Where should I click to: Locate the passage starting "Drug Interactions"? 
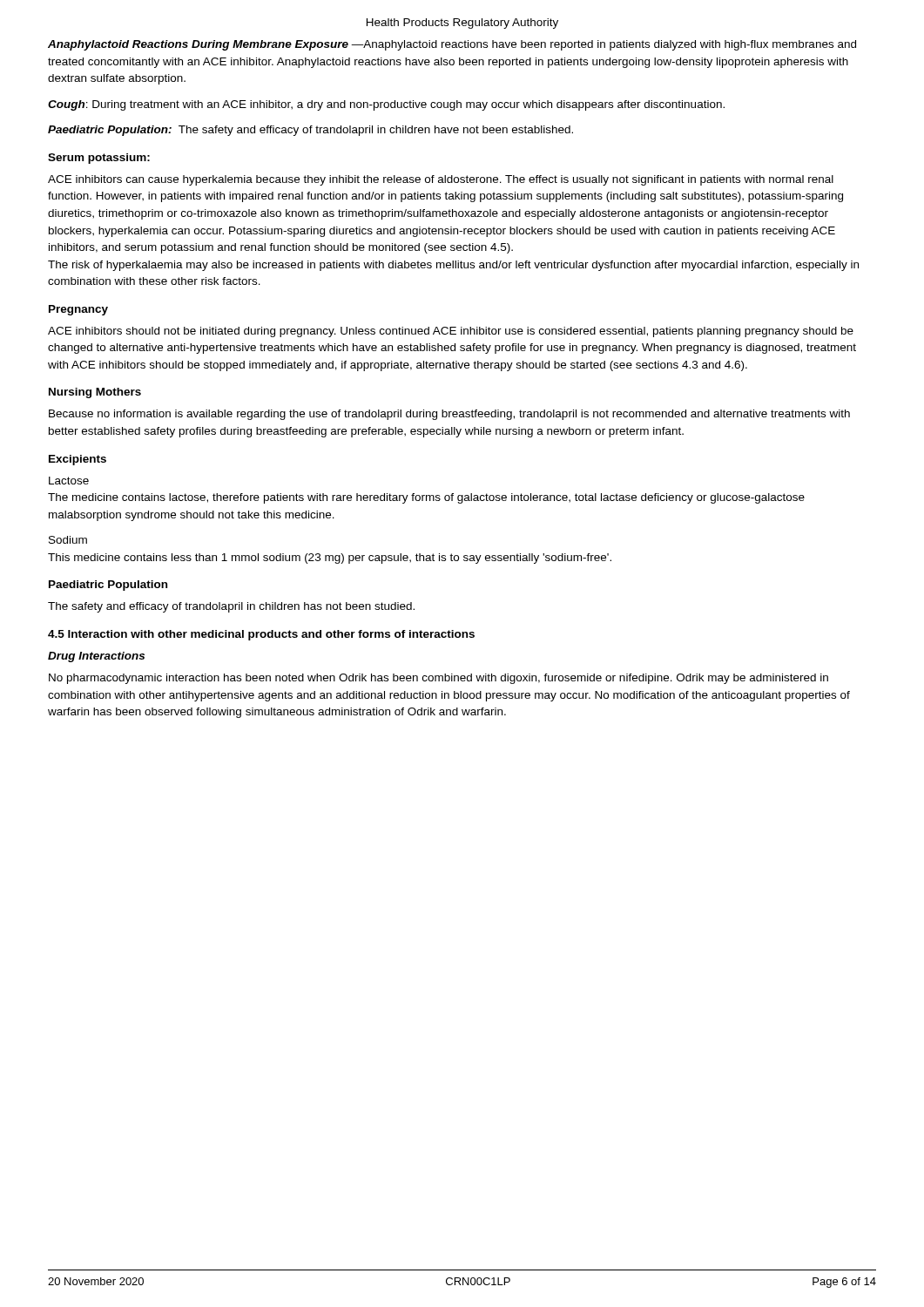click(x=97, y=656)
